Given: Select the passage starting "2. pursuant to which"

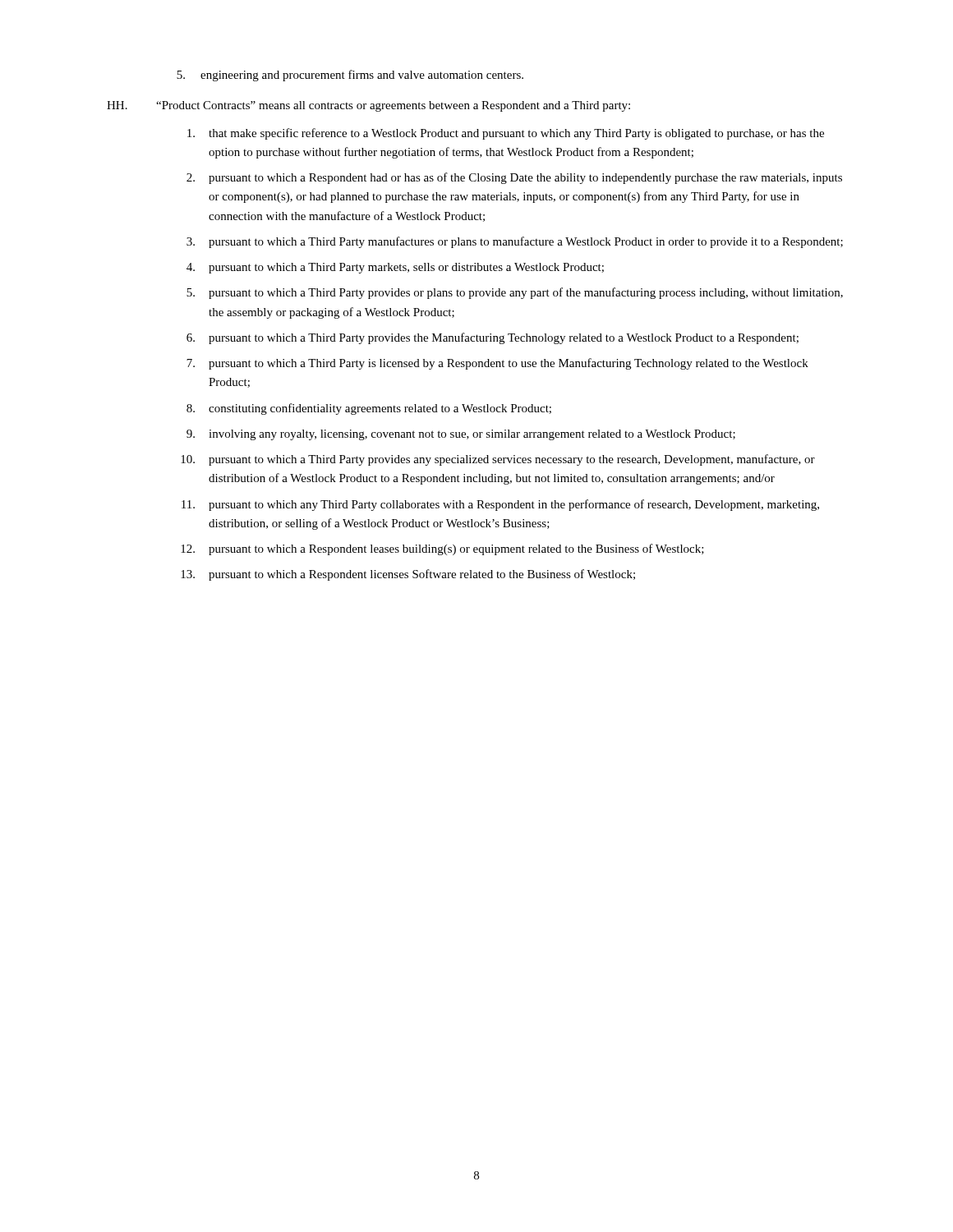Looking at the screenshot, I should pyautogui.click(x=501, y=197).
